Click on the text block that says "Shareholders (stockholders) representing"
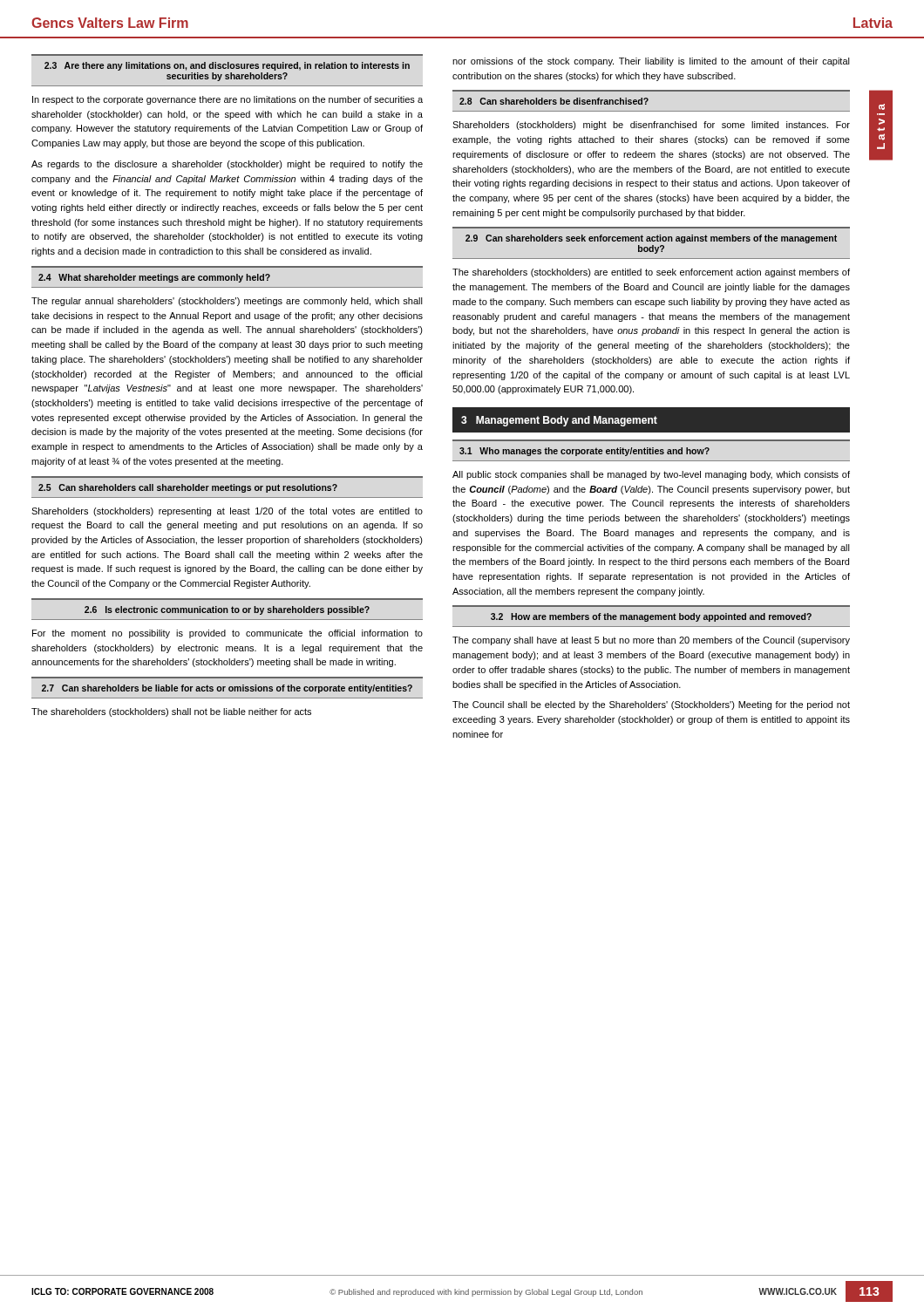Screen dimensions: 1308x924 [227, 547]
